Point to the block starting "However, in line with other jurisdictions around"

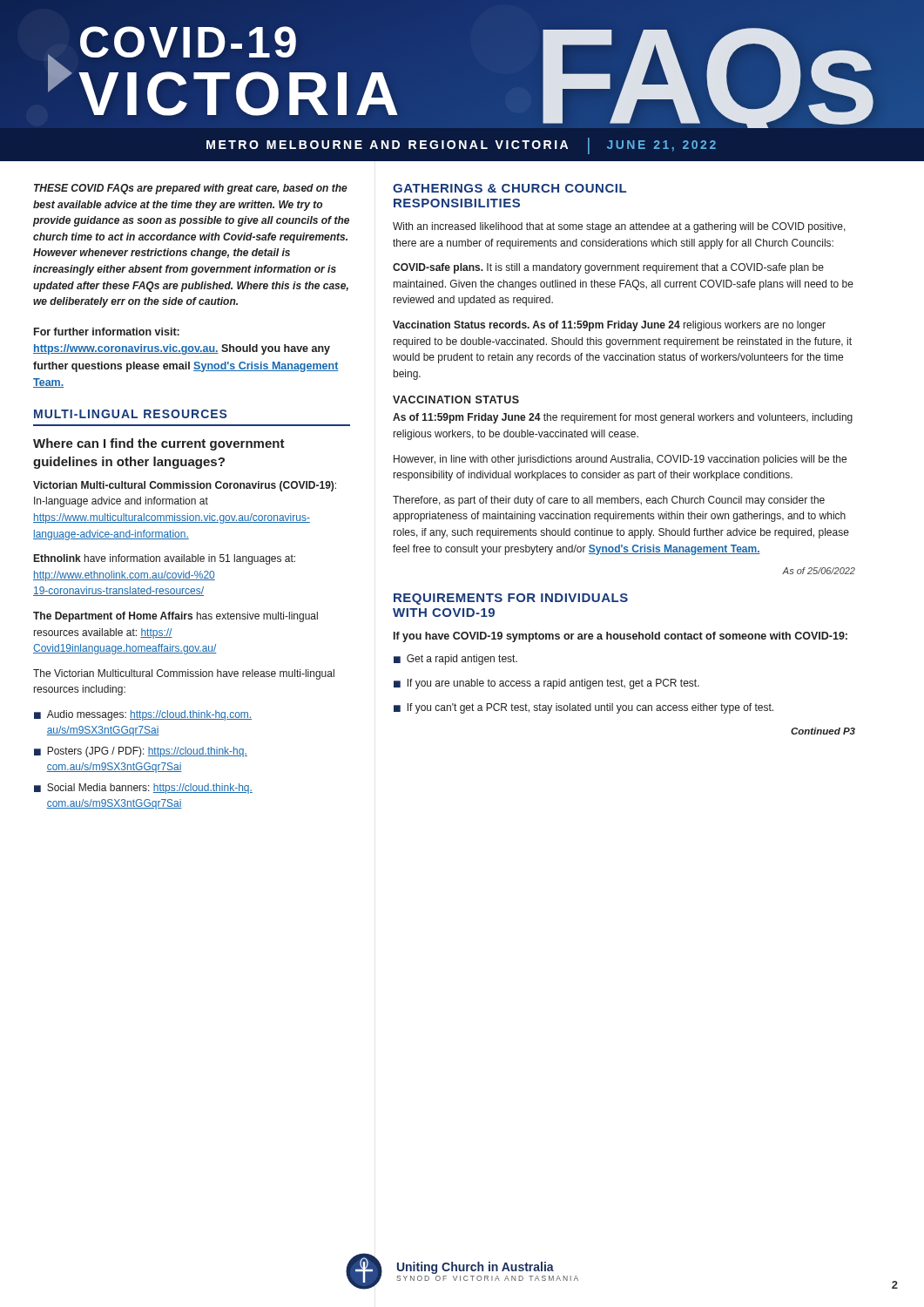point(620,467)
